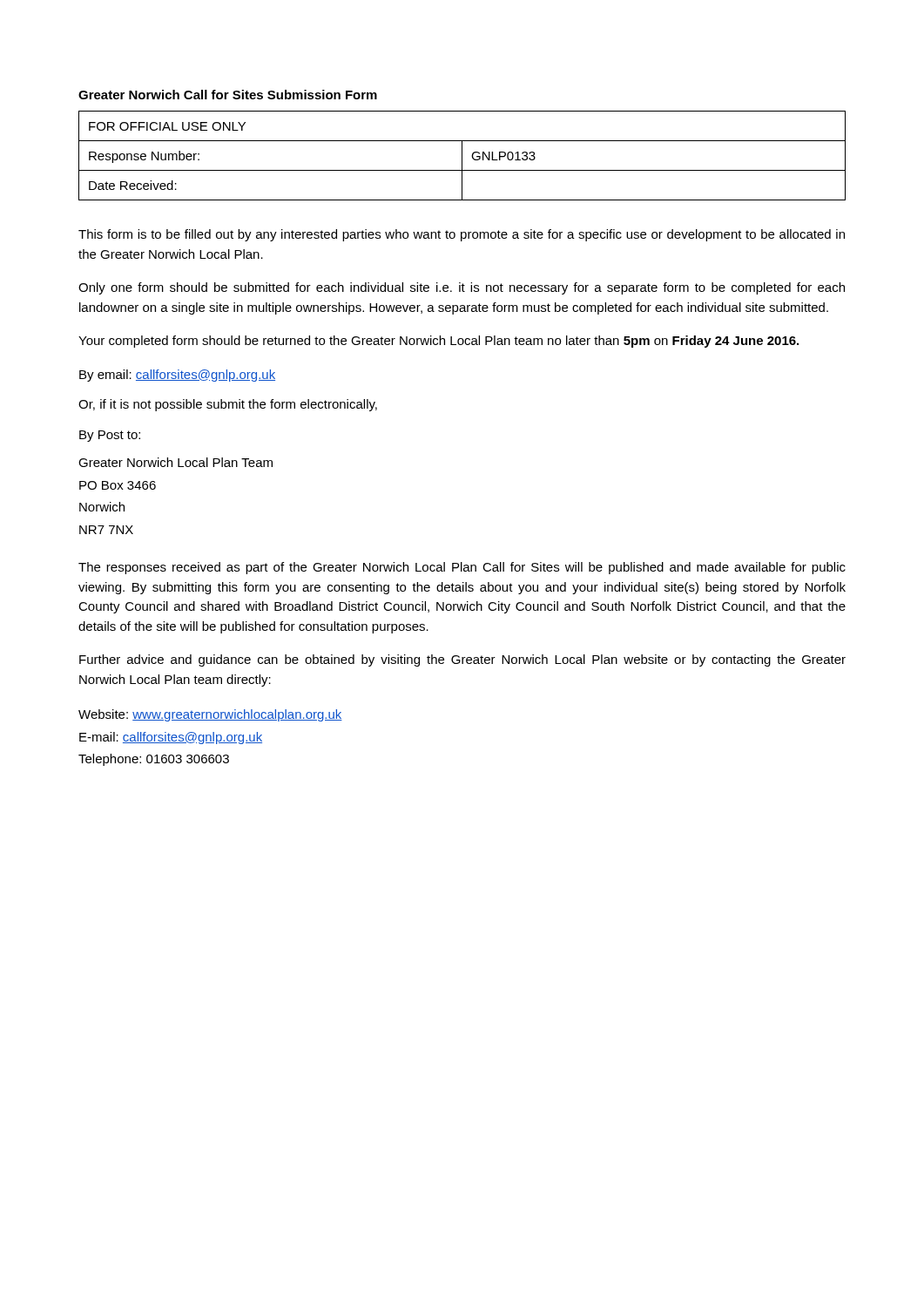The height and width of the screenshot is (1307, 924).
Task: Point to "By Post to:"
Action: tap(110, 434)
